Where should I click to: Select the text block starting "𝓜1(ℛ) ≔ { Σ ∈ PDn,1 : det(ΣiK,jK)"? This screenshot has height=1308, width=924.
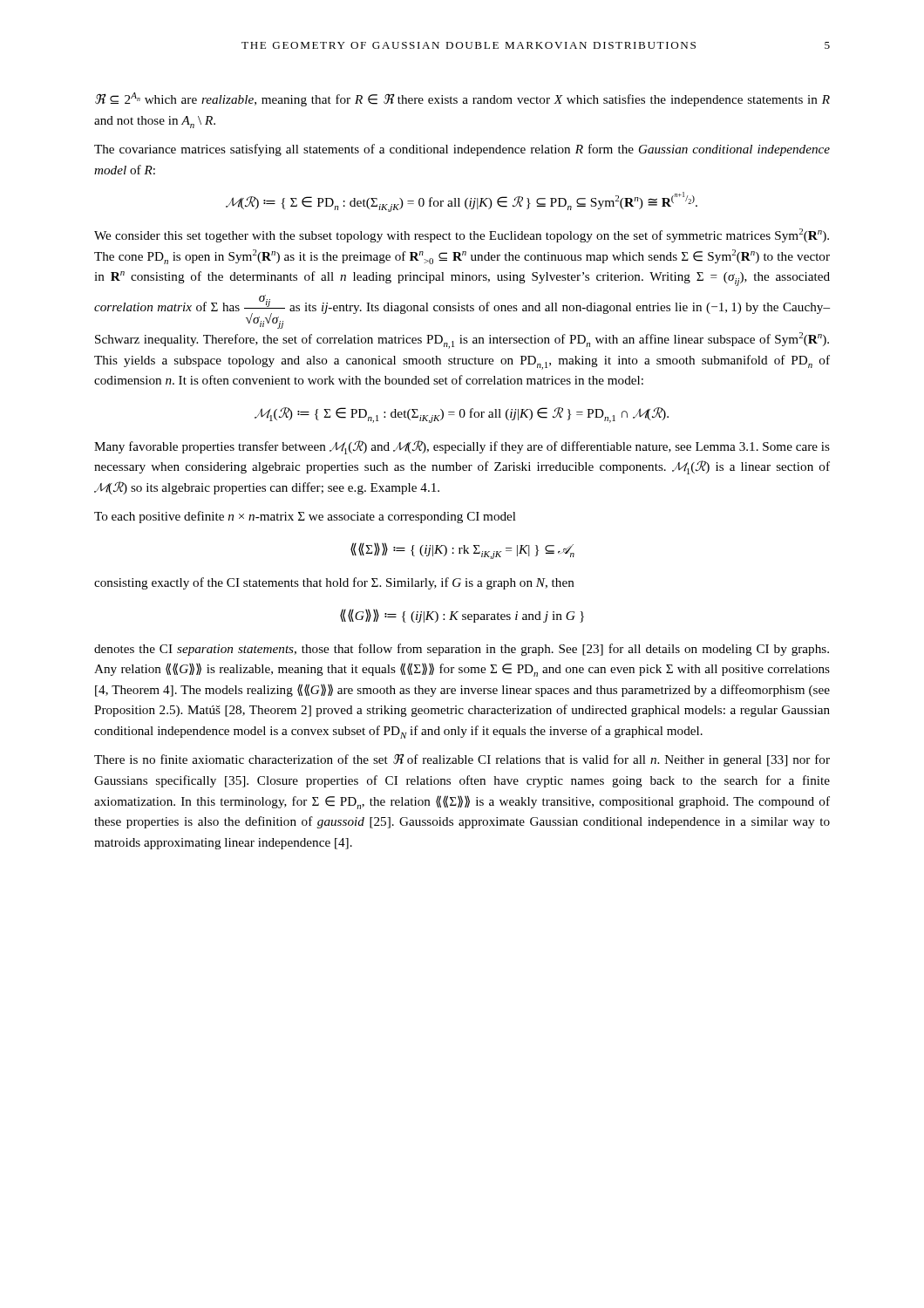(462, 414)
